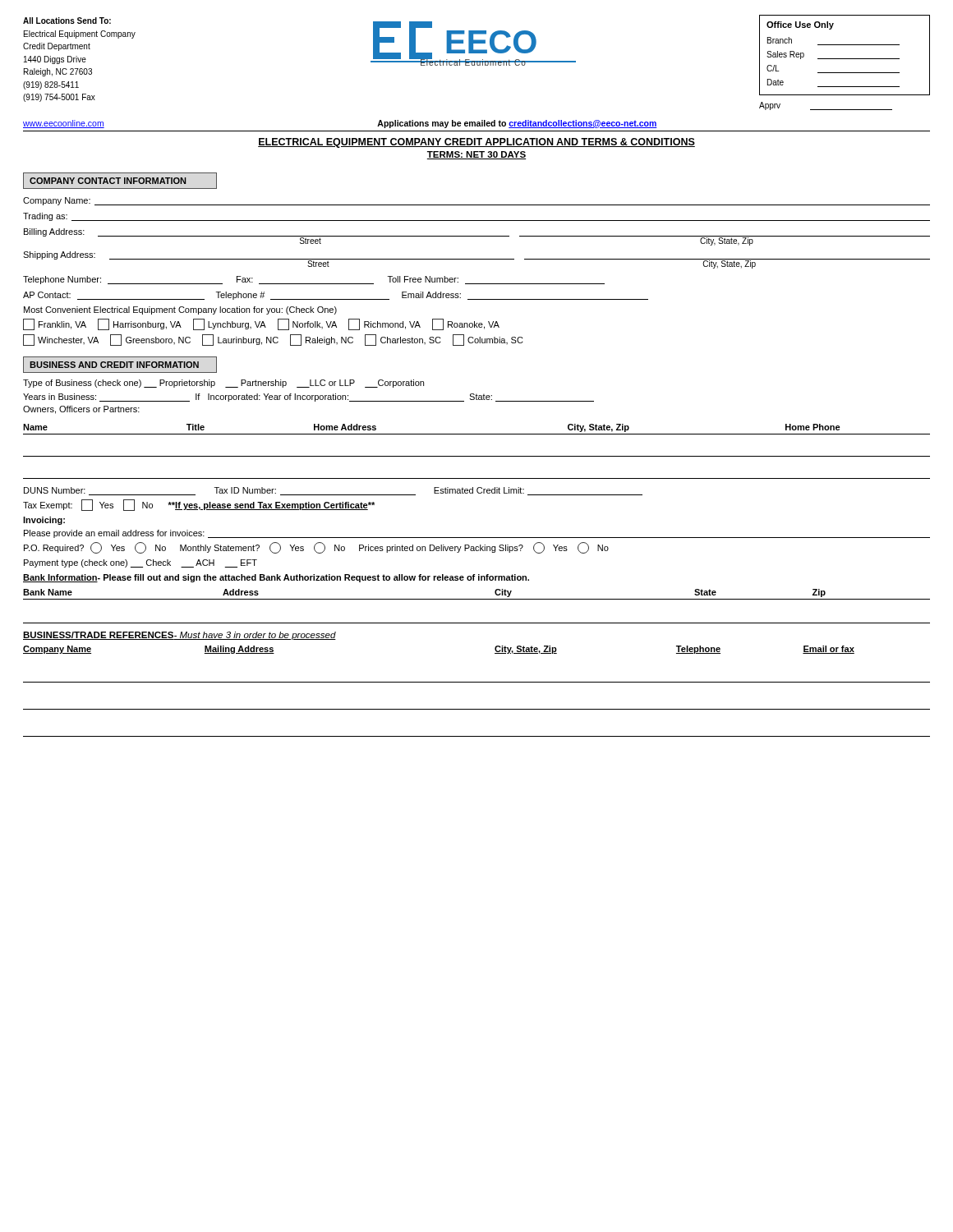The width and height of the screenshot is (953, 1232).
Task: Find "Billing Address: Street City, State, Zip" on this page
Action: [x=476, y=235]
